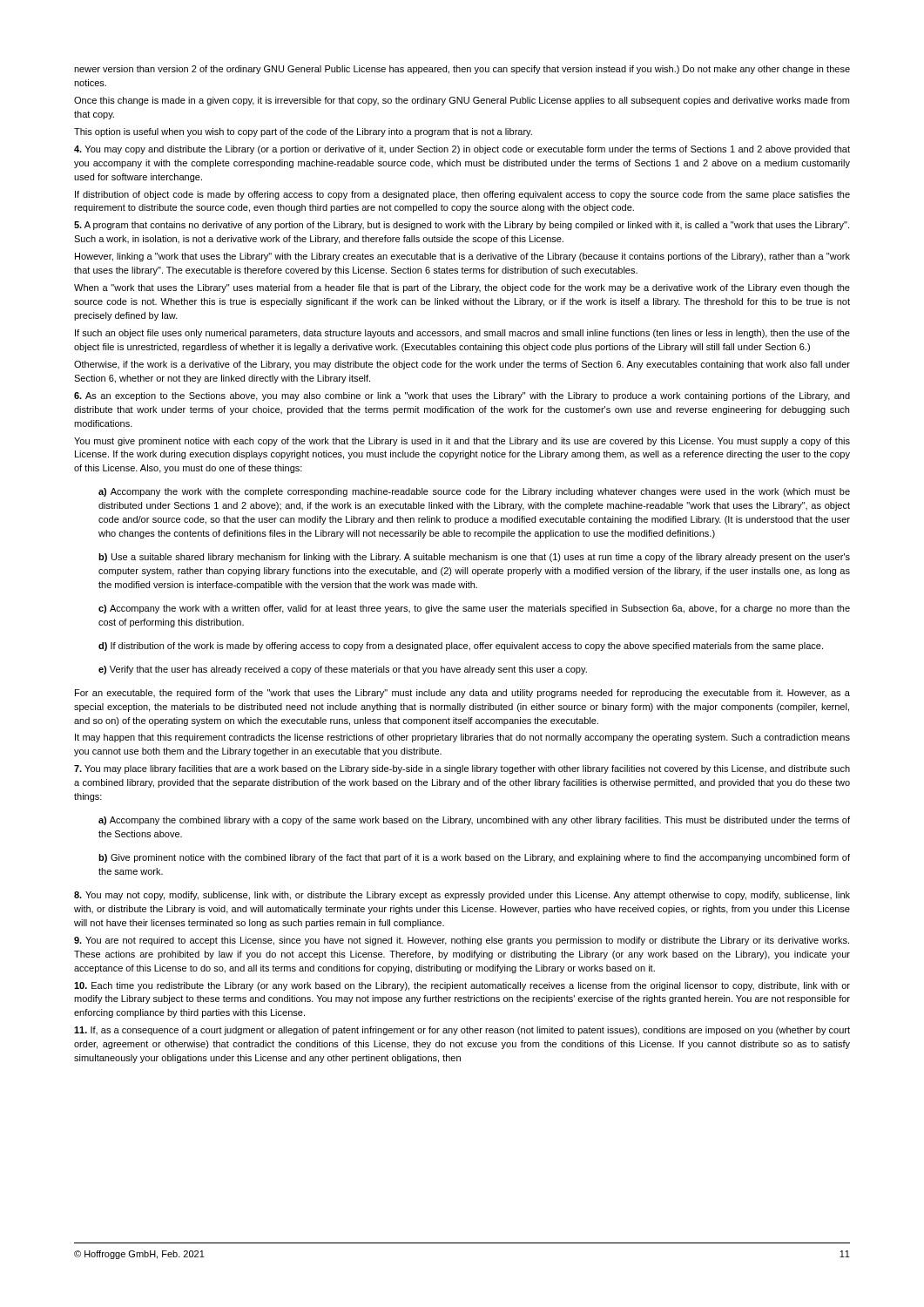924x1307 pixels.
Task: Navigate to the block starting "e) Verify that the user has"
Action: tap(474, 670)
